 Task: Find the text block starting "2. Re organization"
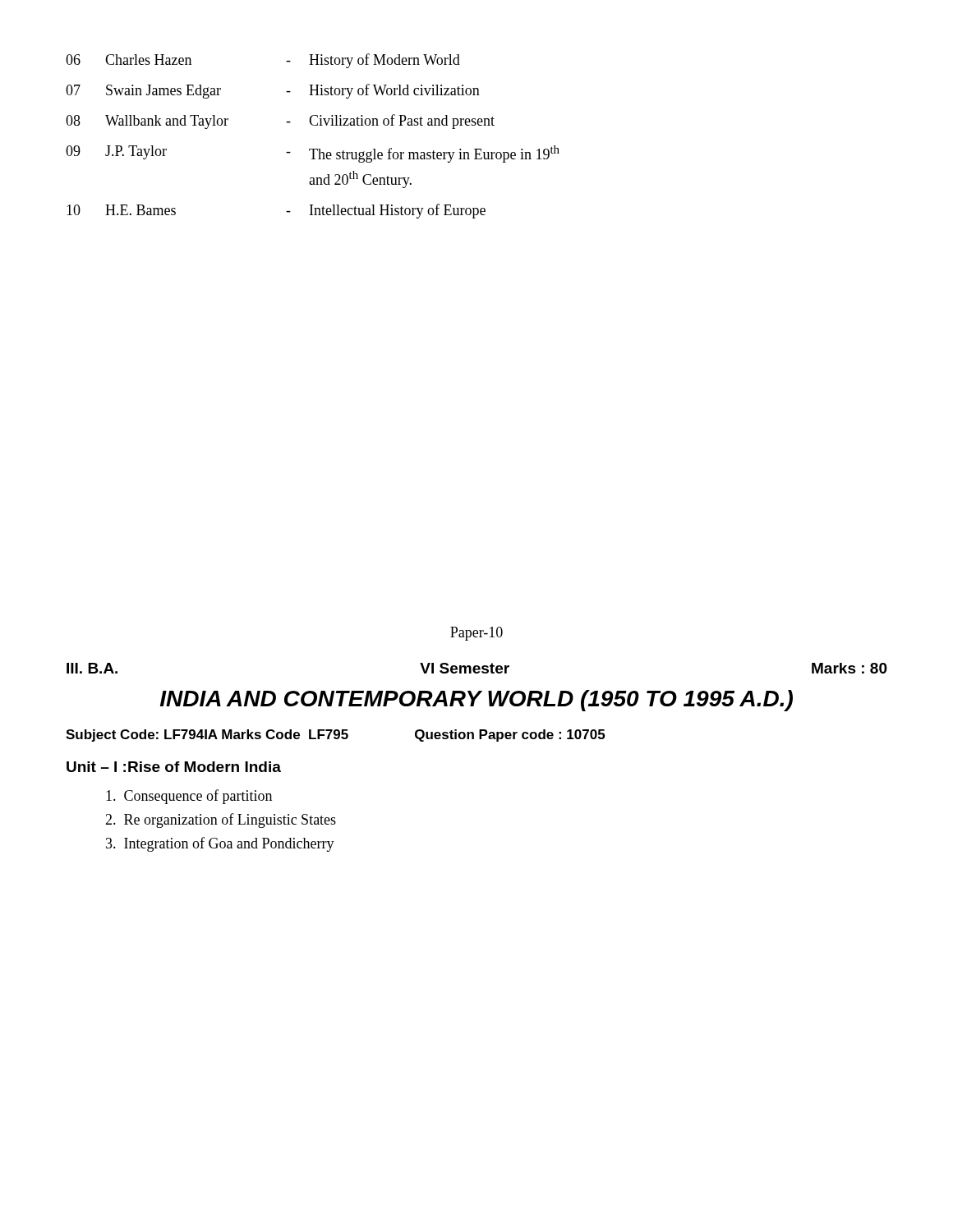click(x=221, y=820)
